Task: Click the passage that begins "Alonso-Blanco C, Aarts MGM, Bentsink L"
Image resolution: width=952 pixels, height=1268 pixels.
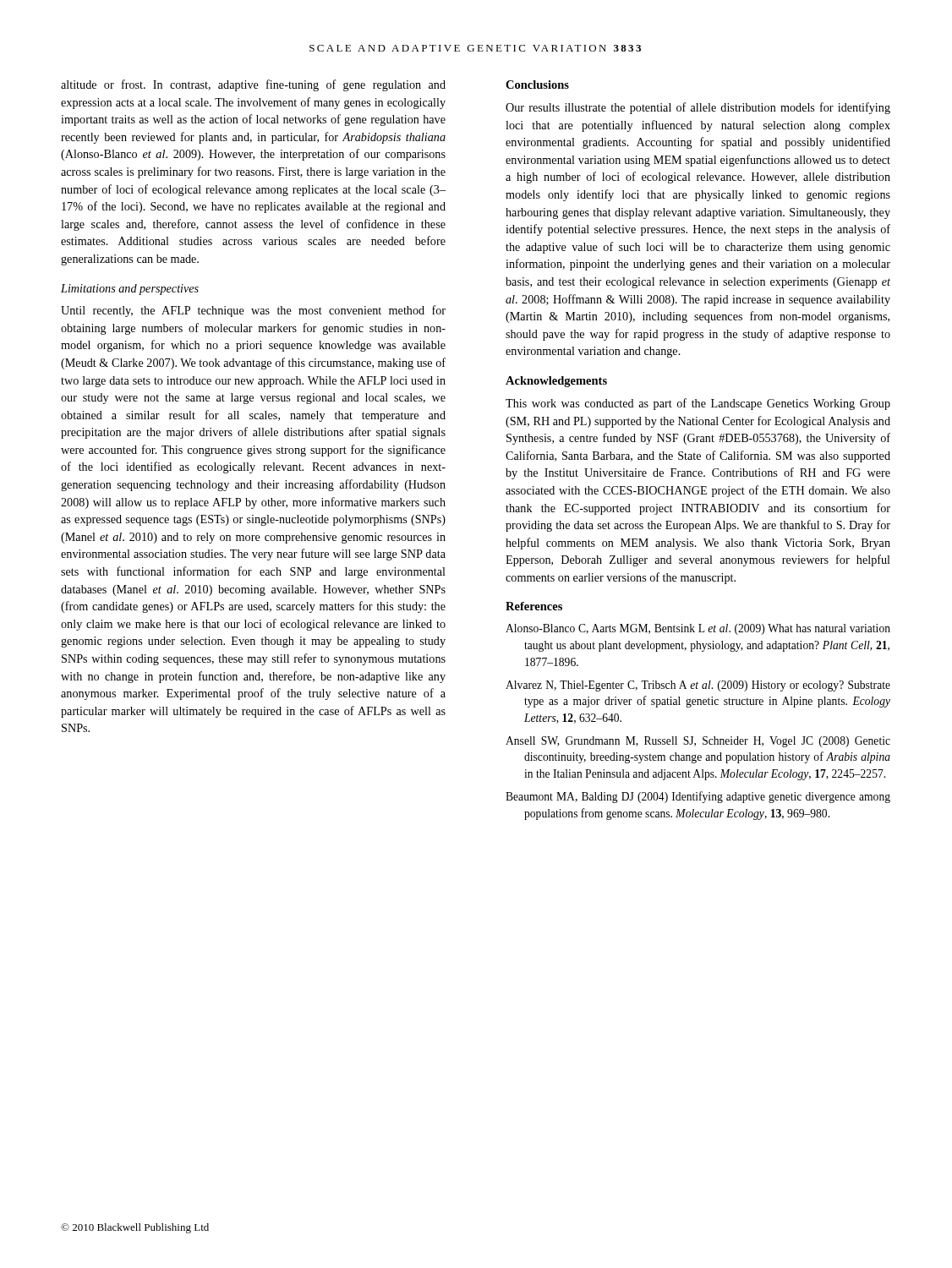Action: point(698,629)
